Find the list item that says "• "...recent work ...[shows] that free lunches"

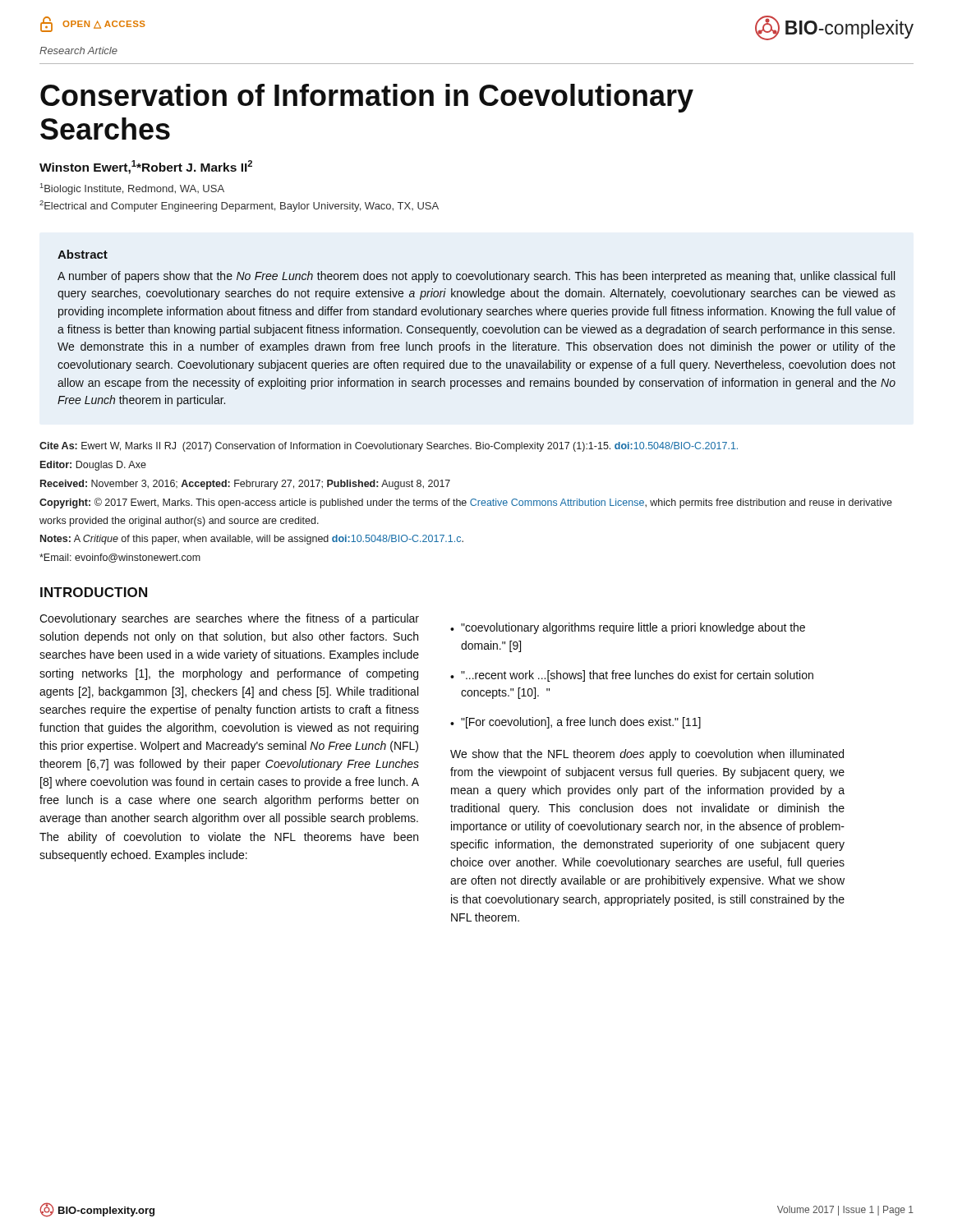pyautogui.click(x=647, y=684)
